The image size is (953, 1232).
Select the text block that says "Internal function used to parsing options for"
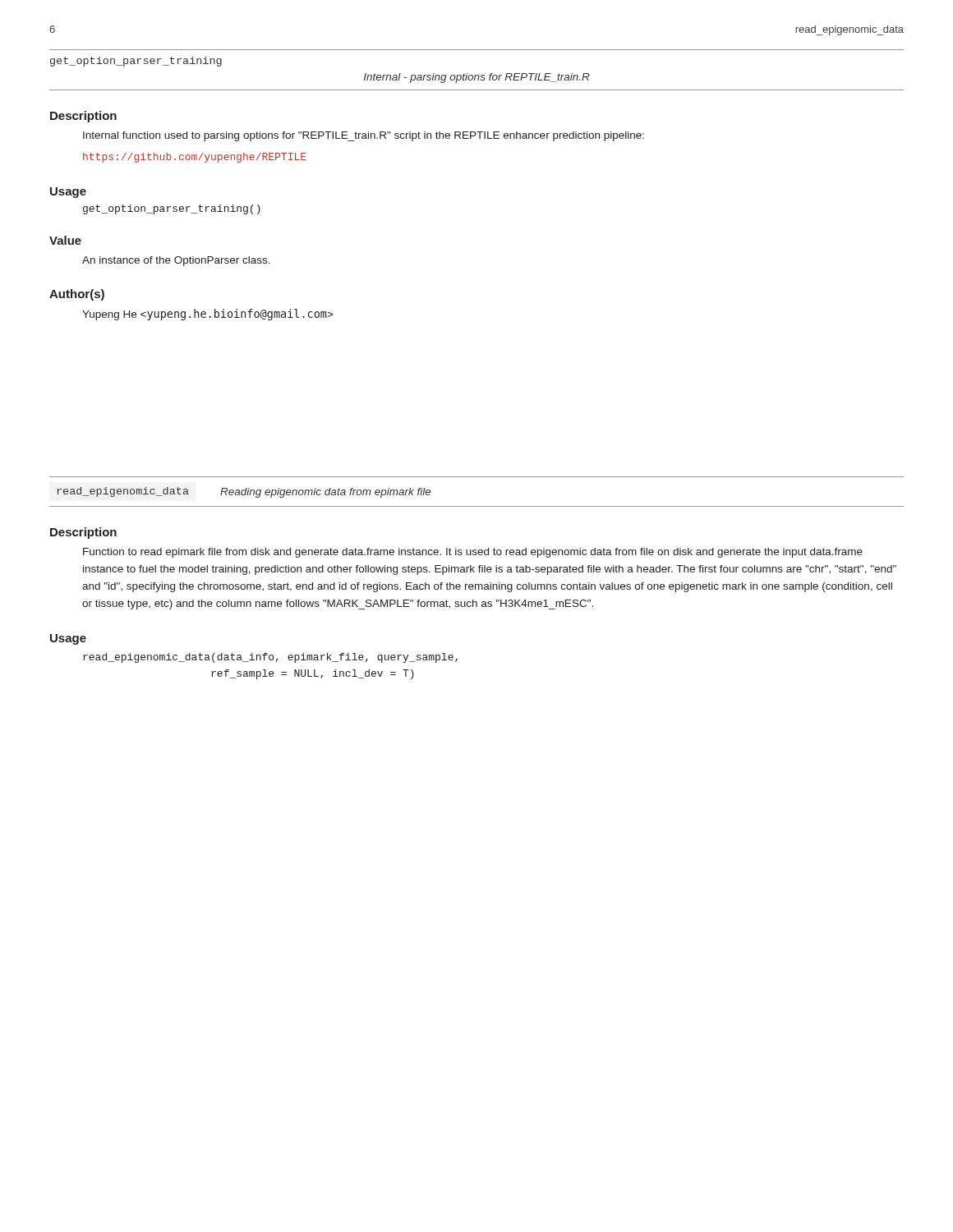coord(364,135)
